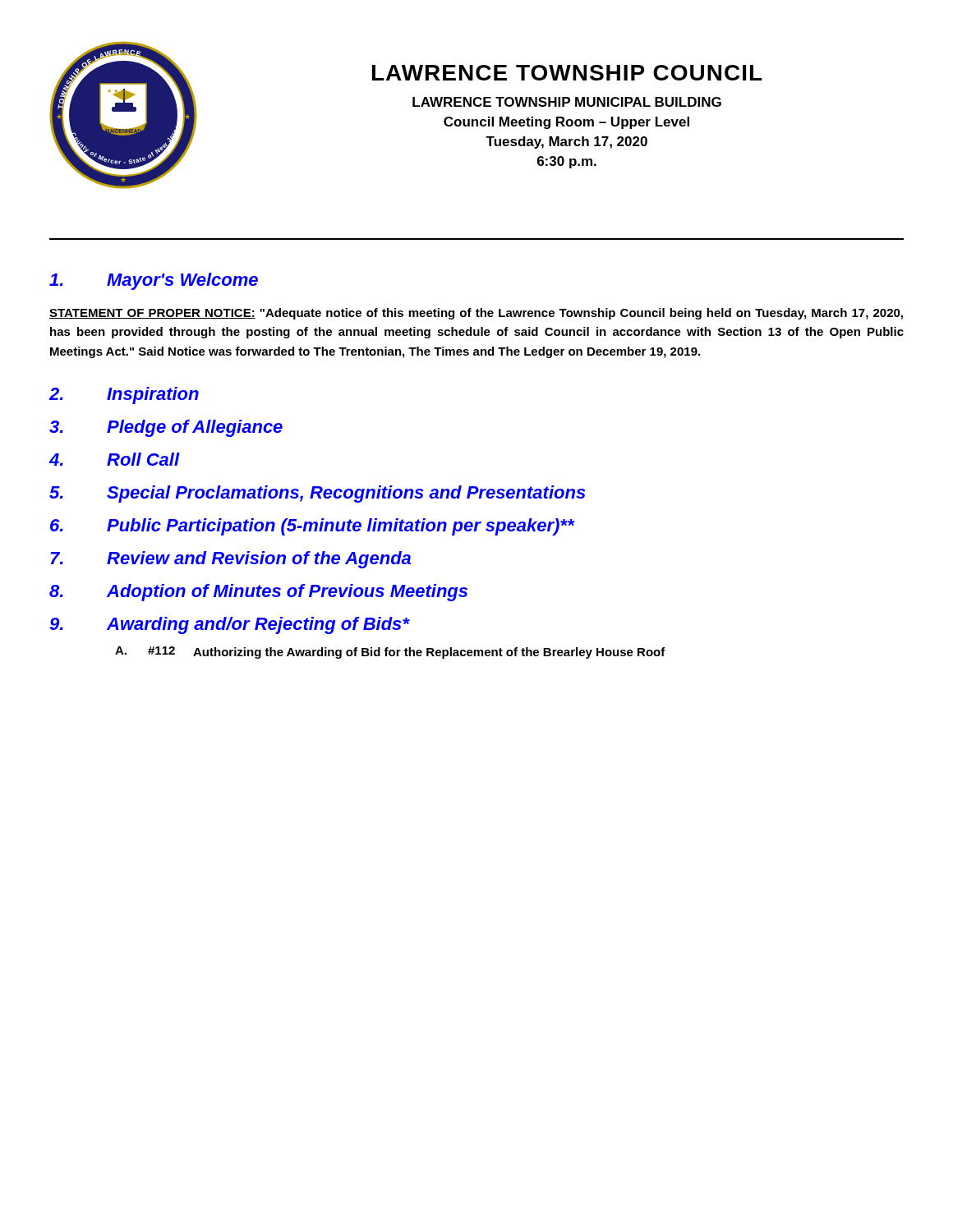Find the logo
The height and width of the screenshot is (1232, 953).
tap(123, 117)
